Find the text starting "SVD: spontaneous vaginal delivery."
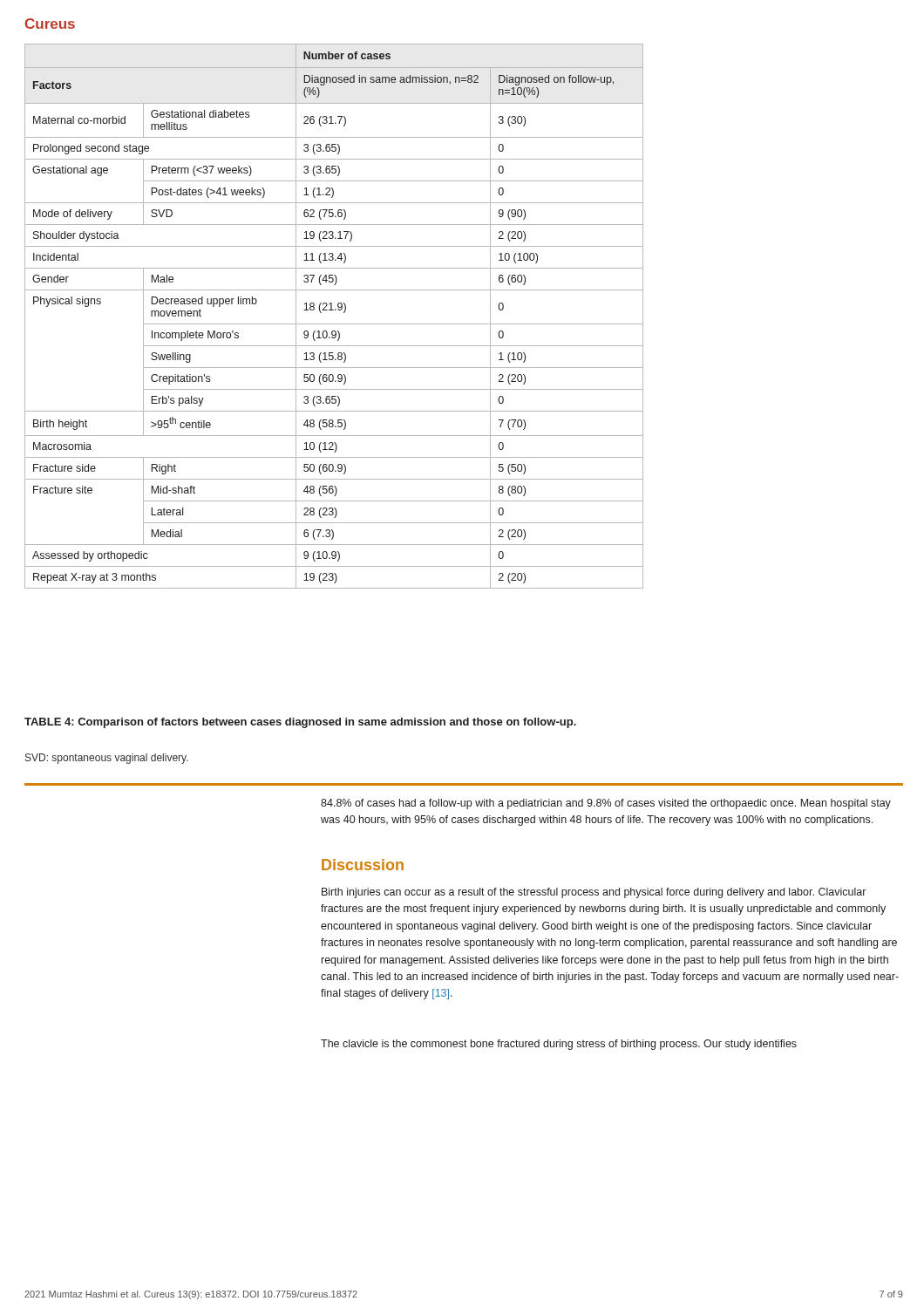 [107, 758]
